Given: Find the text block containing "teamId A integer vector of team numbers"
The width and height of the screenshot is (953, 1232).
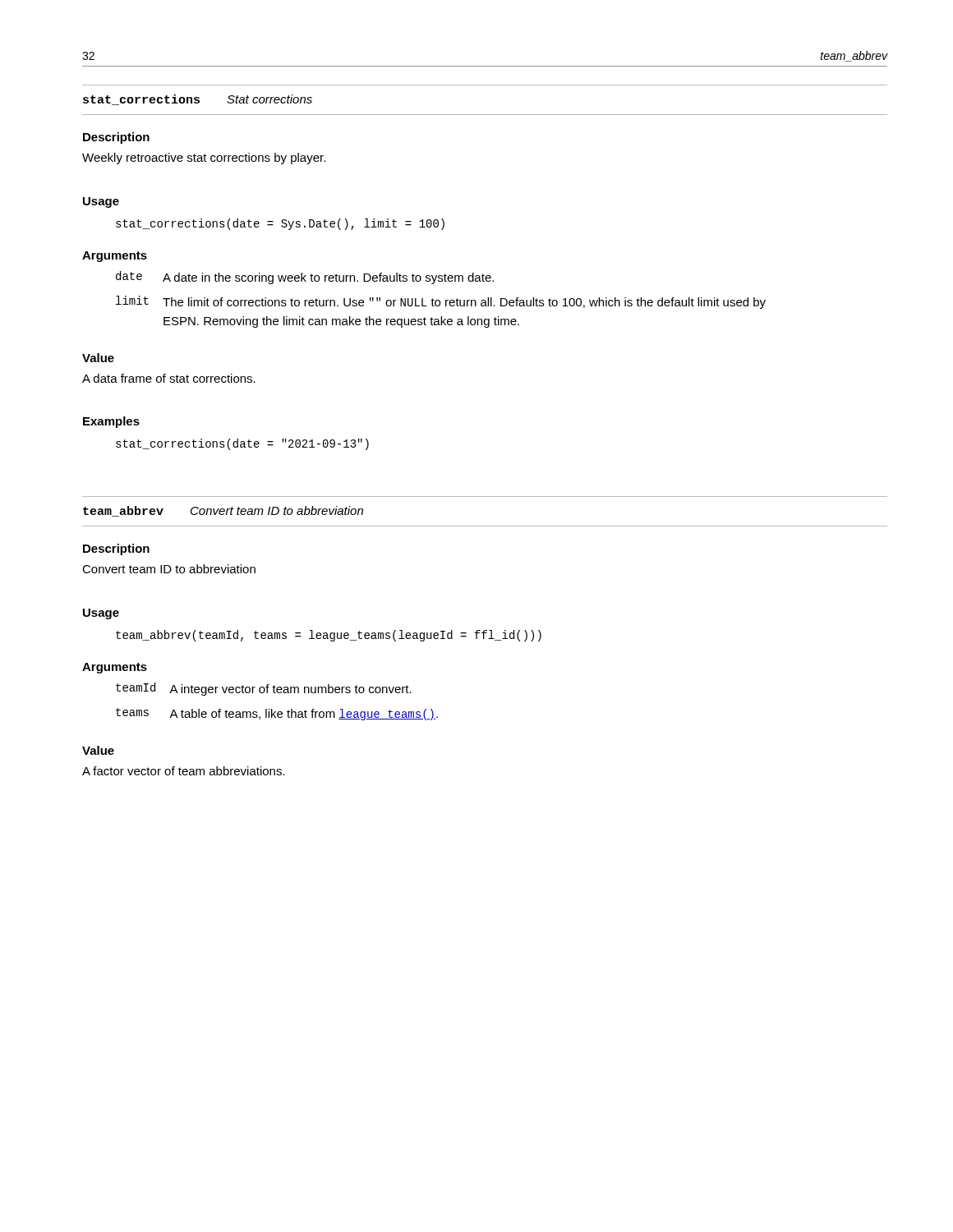Looking at the screenshot, I should 284,703.
